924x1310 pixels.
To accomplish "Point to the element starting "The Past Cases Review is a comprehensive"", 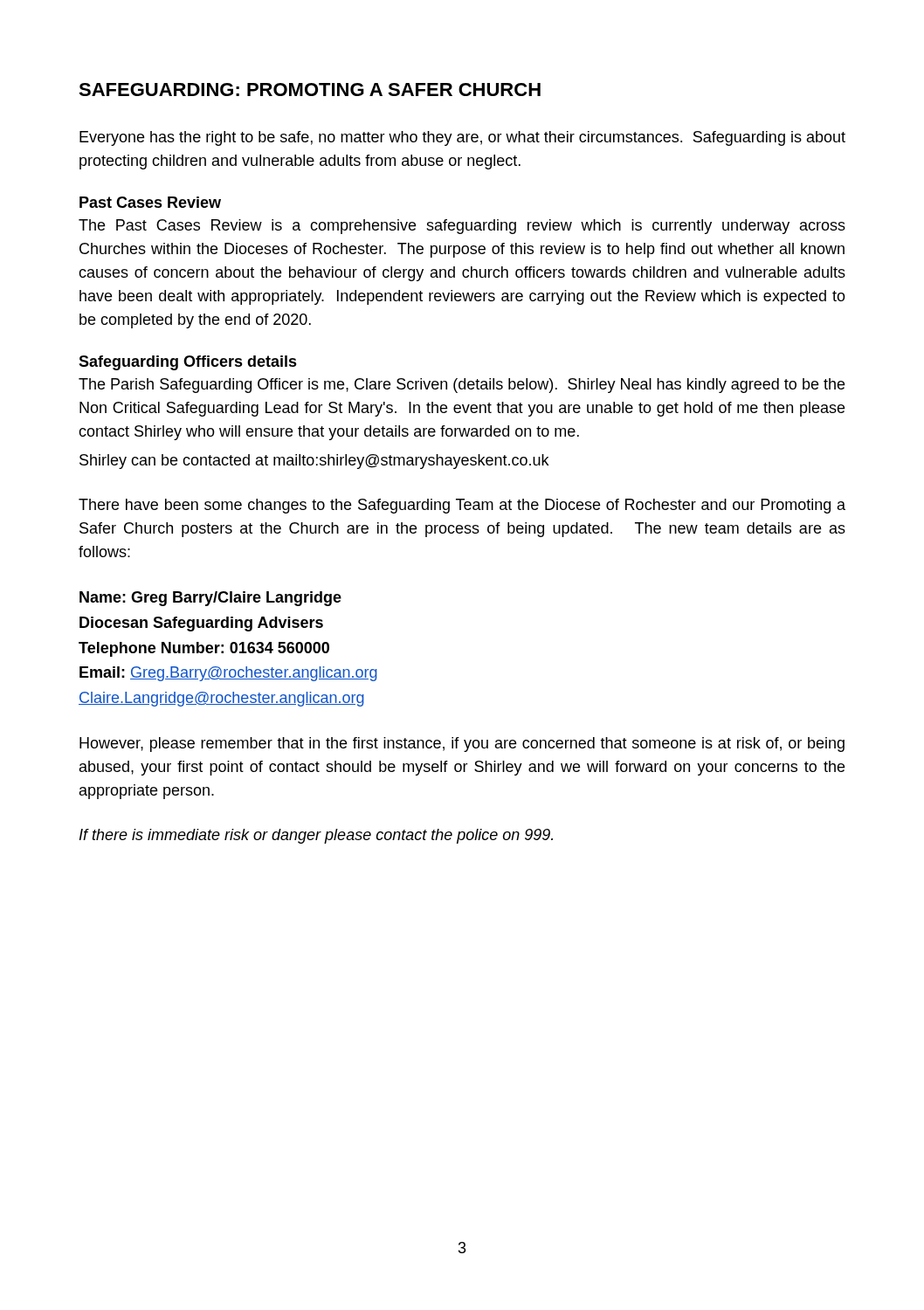I will coord(462,272).
